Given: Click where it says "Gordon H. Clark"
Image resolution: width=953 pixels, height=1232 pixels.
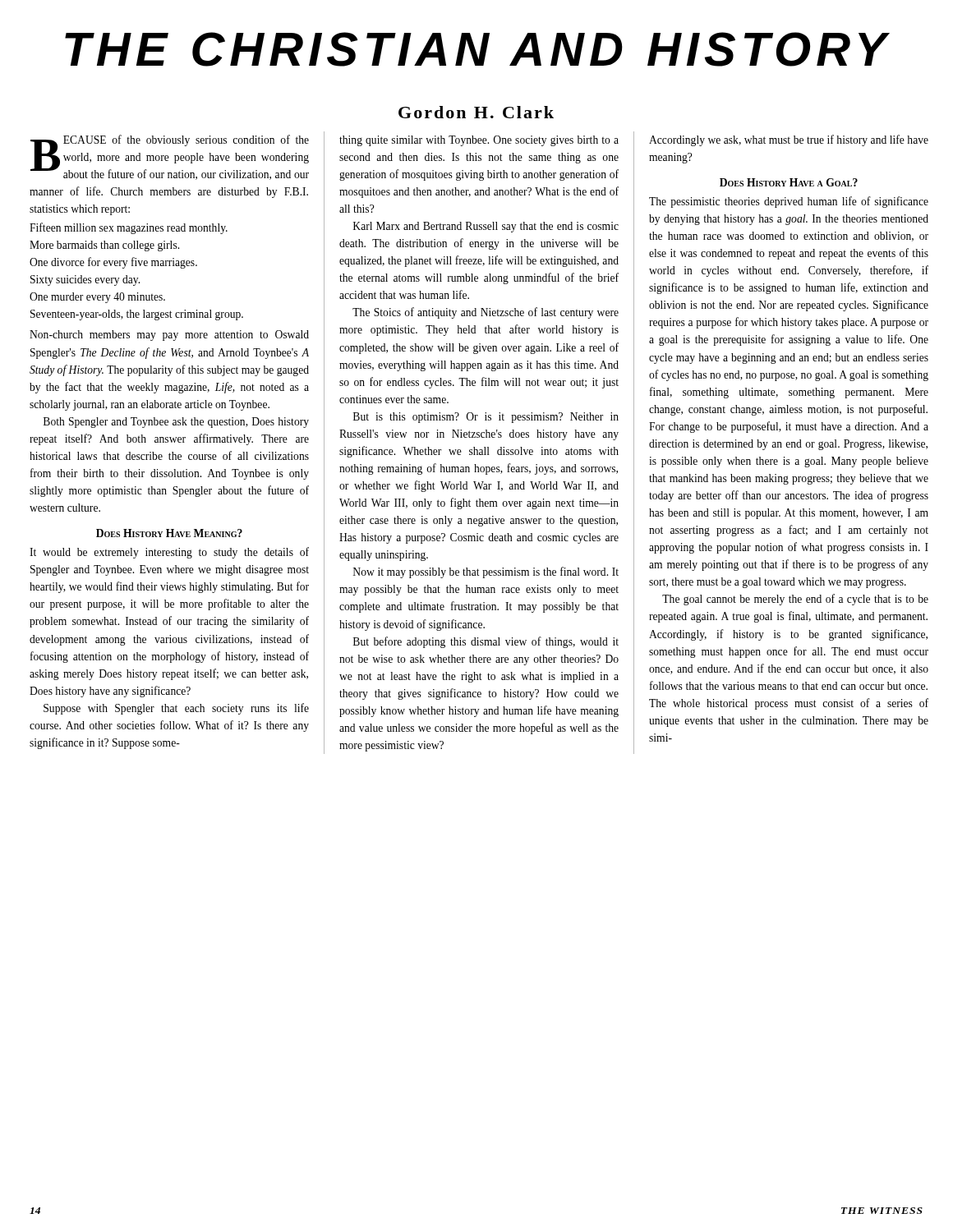Looking at the screenshot, I should click(x=476, y=112).
